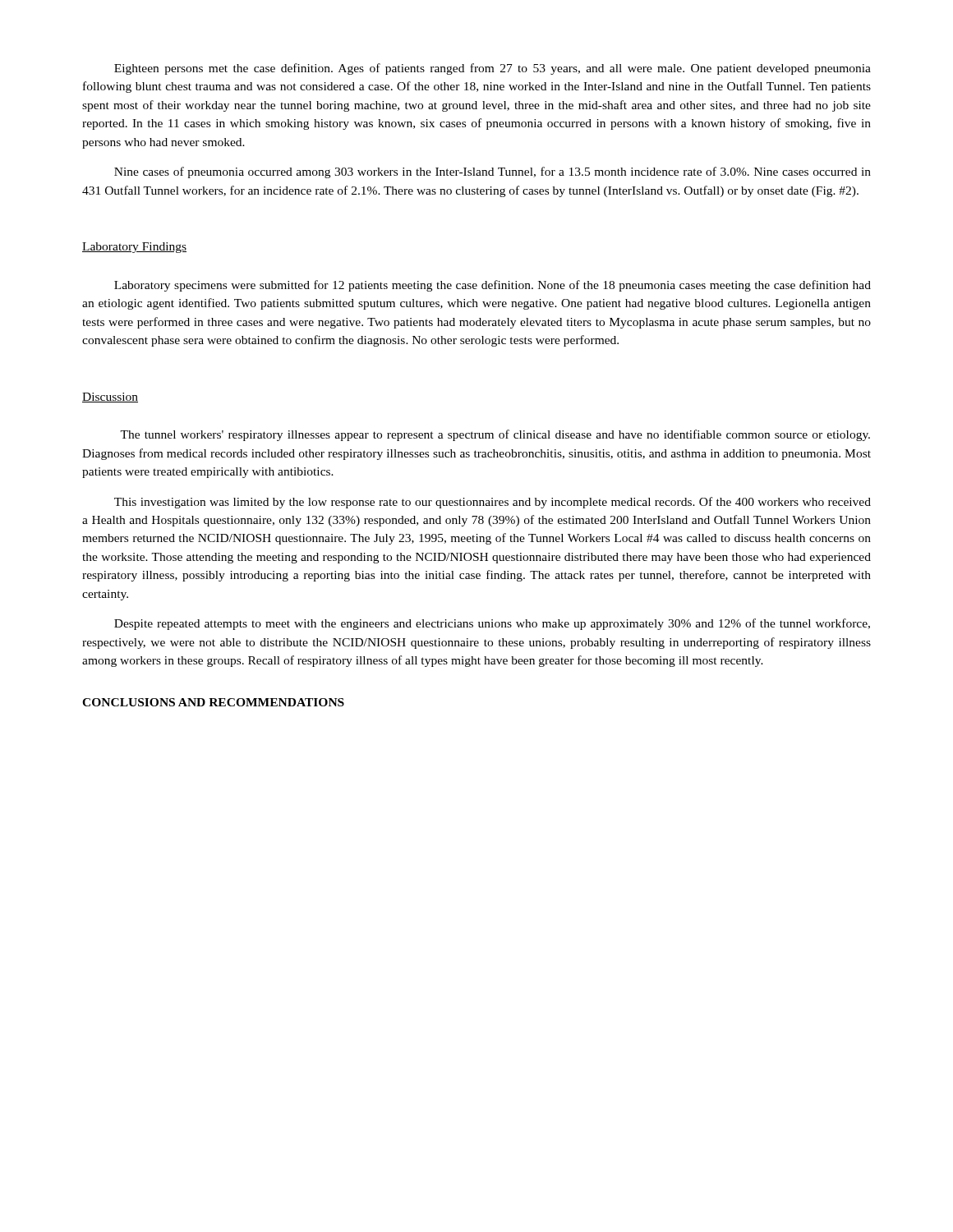953x1232 pixels.
Task: Click on the region starting "Laboratory Findings"
Action: point(134,247)
